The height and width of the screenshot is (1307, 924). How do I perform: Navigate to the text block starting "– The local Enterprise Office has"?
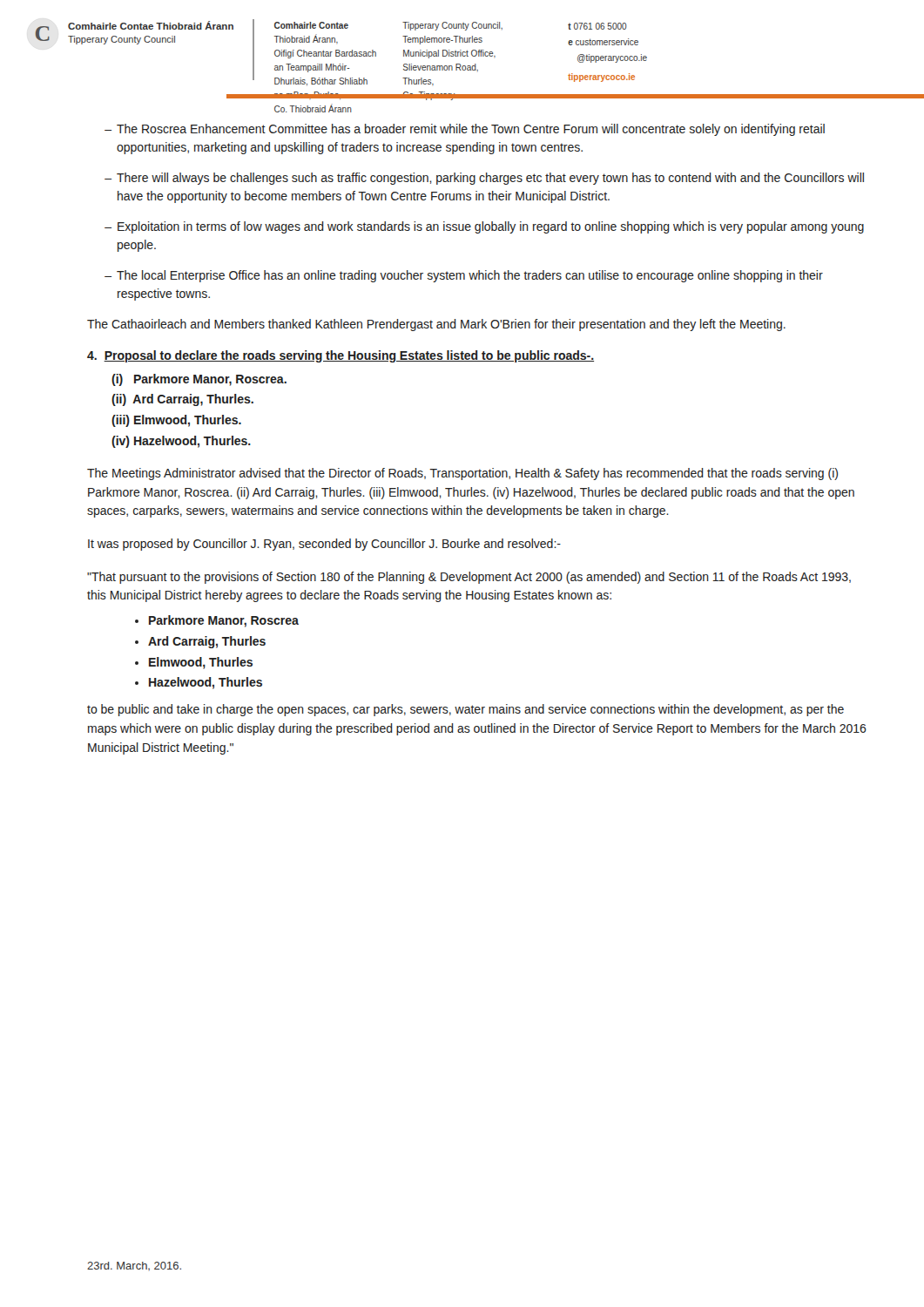pos(479,285)
